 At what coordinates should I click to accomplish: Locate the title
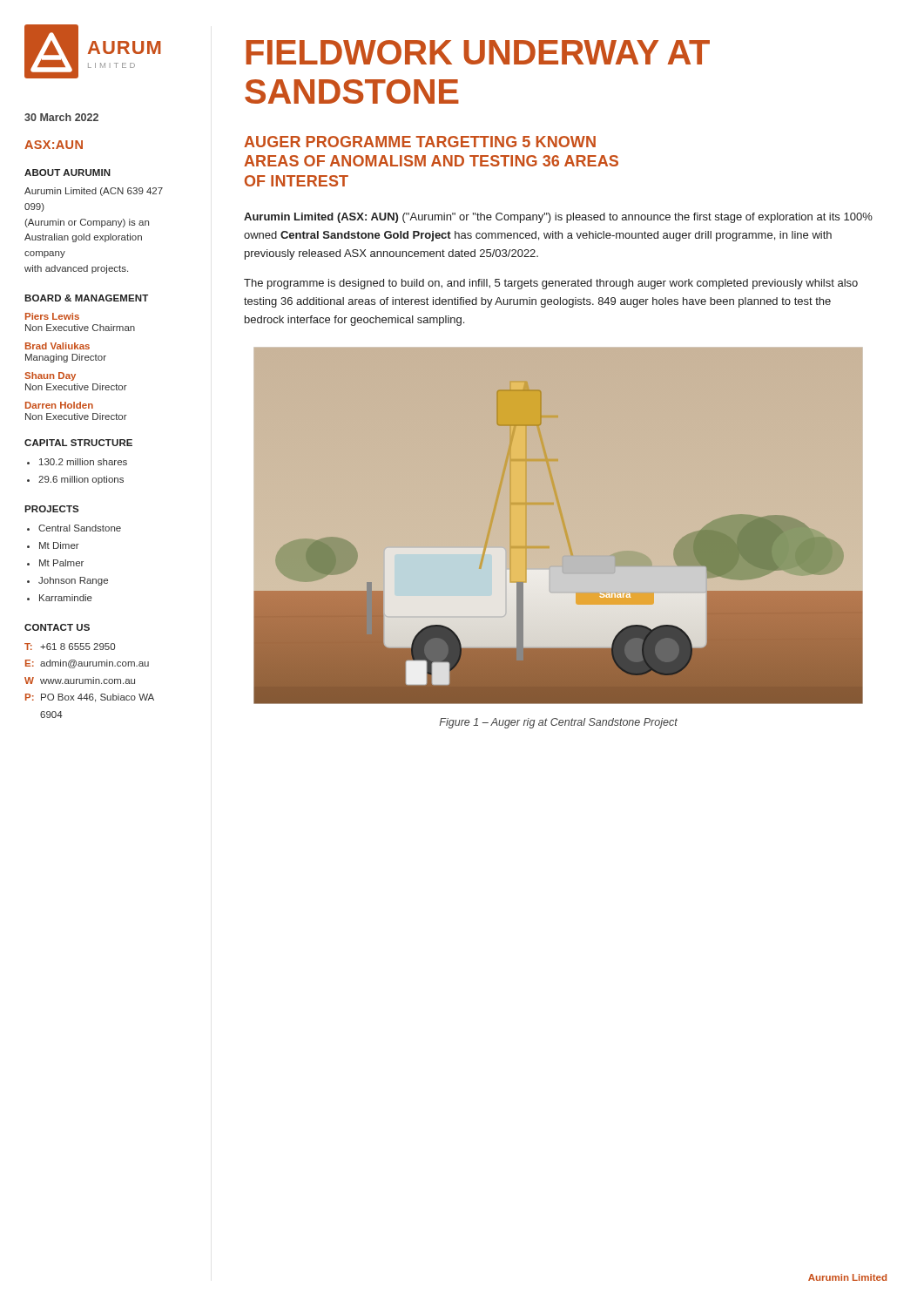[477, 72]
